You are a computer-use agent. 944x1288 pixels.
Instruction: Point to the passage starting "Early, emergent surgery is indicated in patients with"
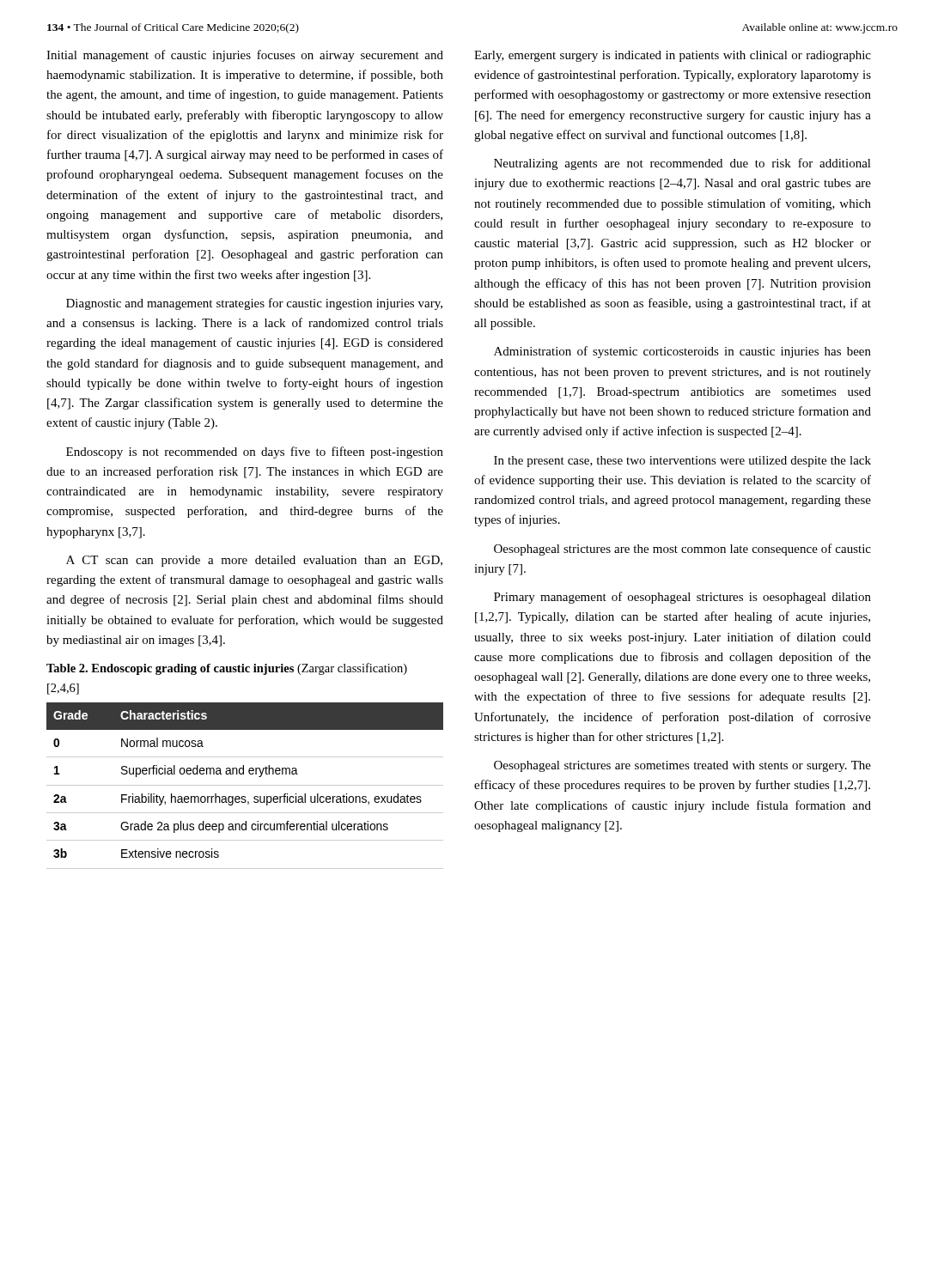pyautogui.click(x=673, y=95)
